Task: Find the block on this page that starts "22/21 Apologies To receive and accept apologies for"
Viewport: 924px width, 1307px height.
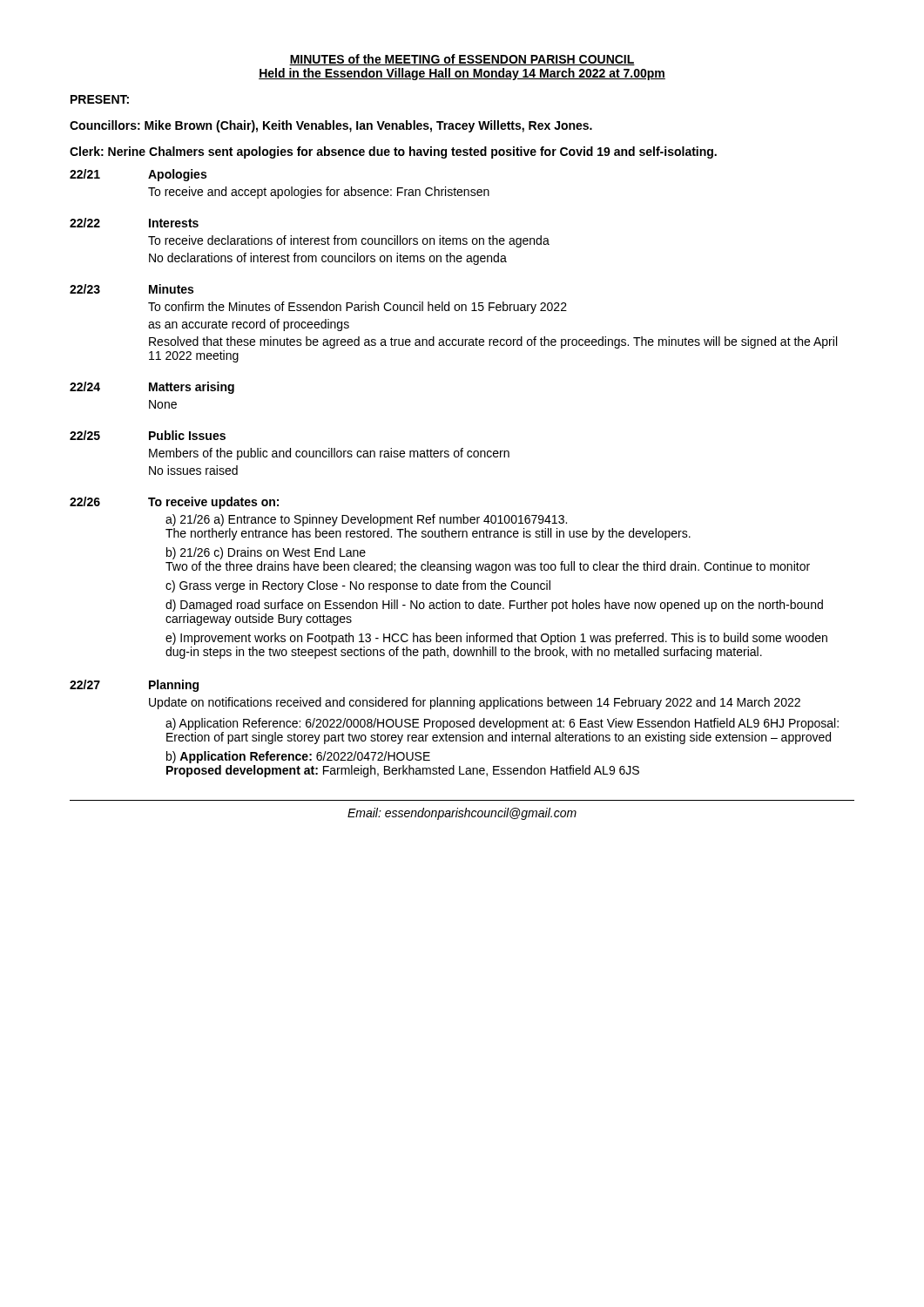Action: tap(462, 185)
